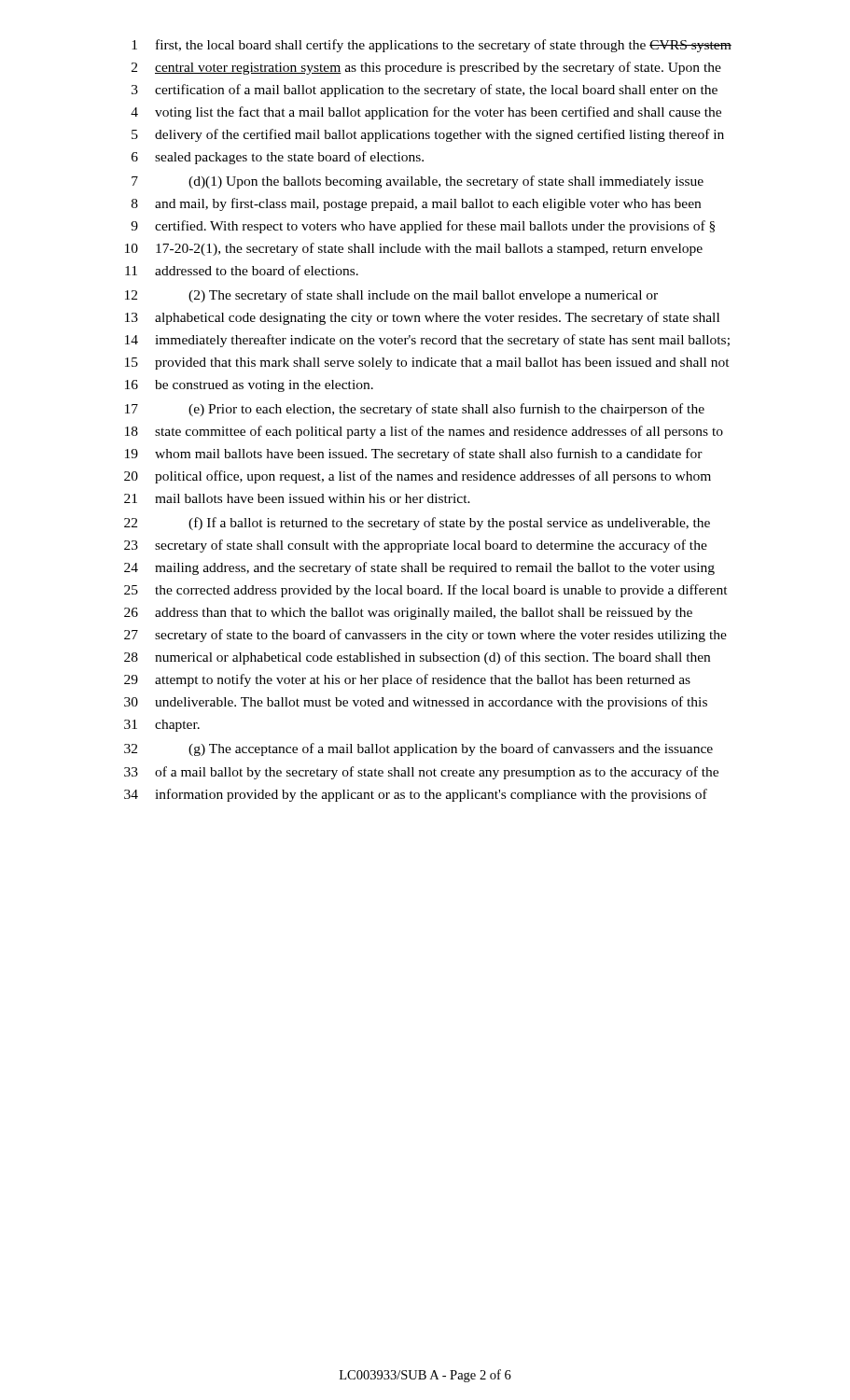The image size is (850, 1400).
Task: Click the passage that begins "18 state committee of each"
Action: (439, 431)
